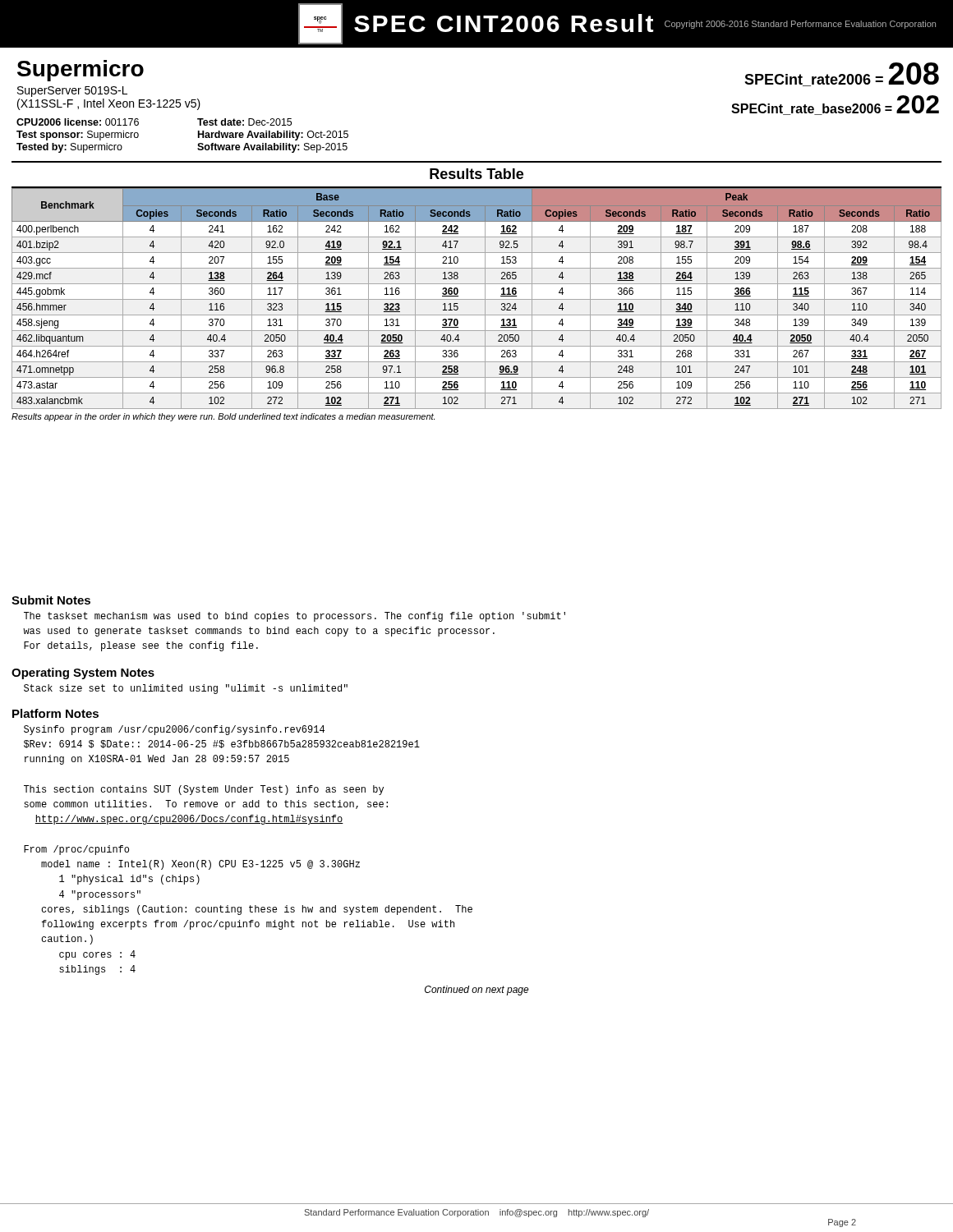Find the text that says "SPECint_rate2006 = 208"
The height and width of the screenshot is (1232, 953).
click(x=842, y=74)
